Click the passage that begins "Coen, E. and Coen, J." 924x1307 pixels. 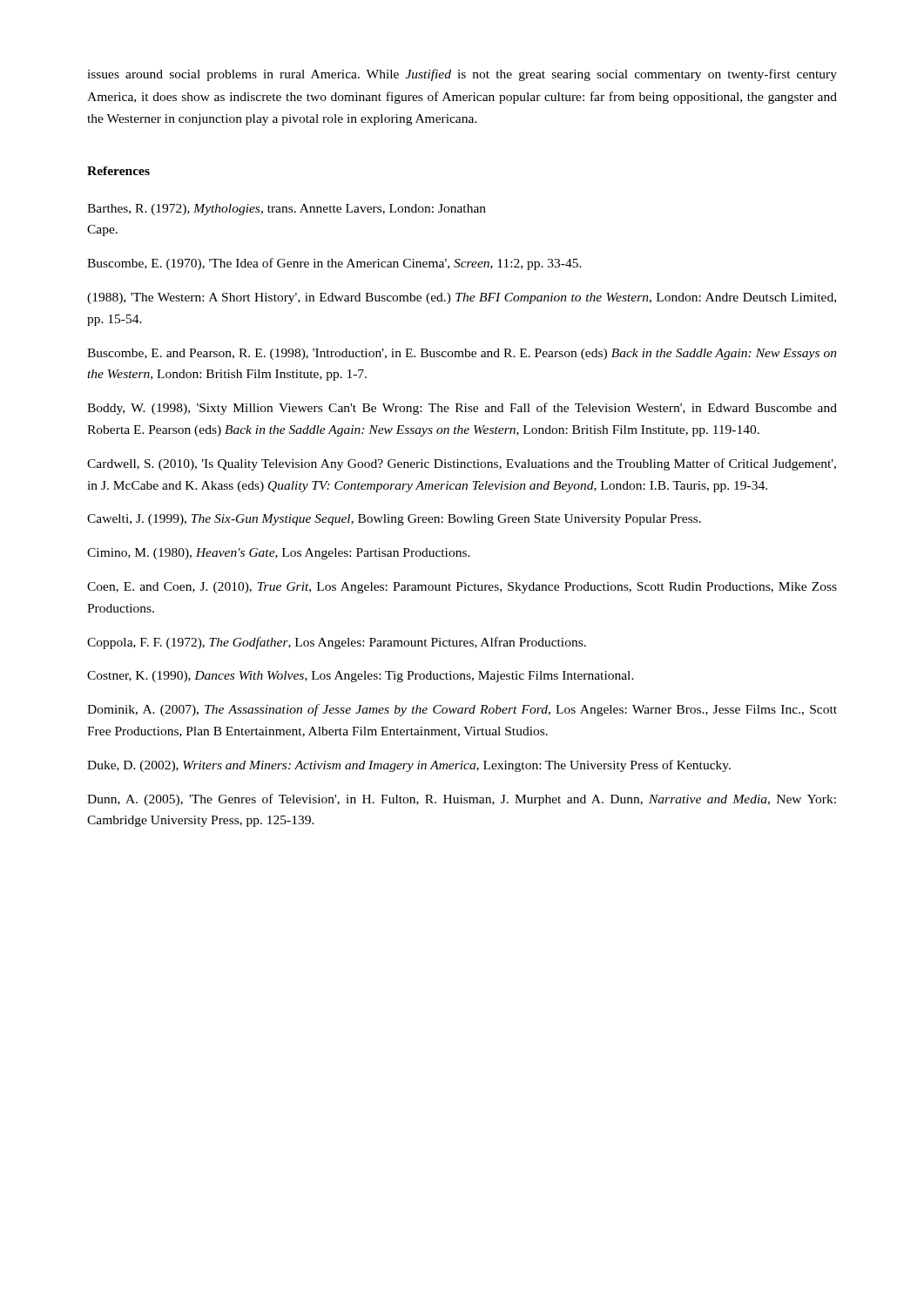point(462,597)
